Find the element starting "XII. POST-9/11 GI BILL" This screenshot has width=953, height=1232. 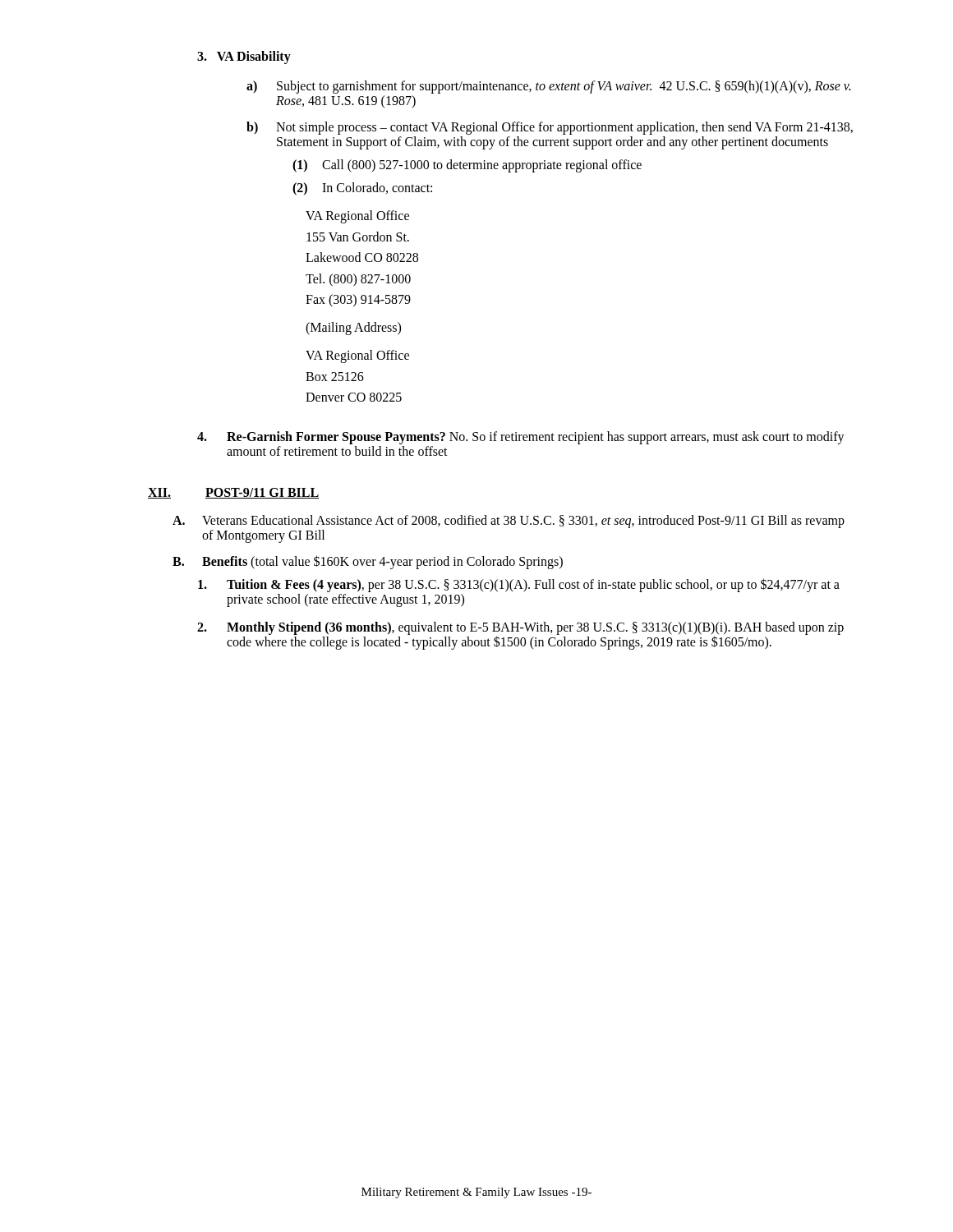(x=233, y=493)
